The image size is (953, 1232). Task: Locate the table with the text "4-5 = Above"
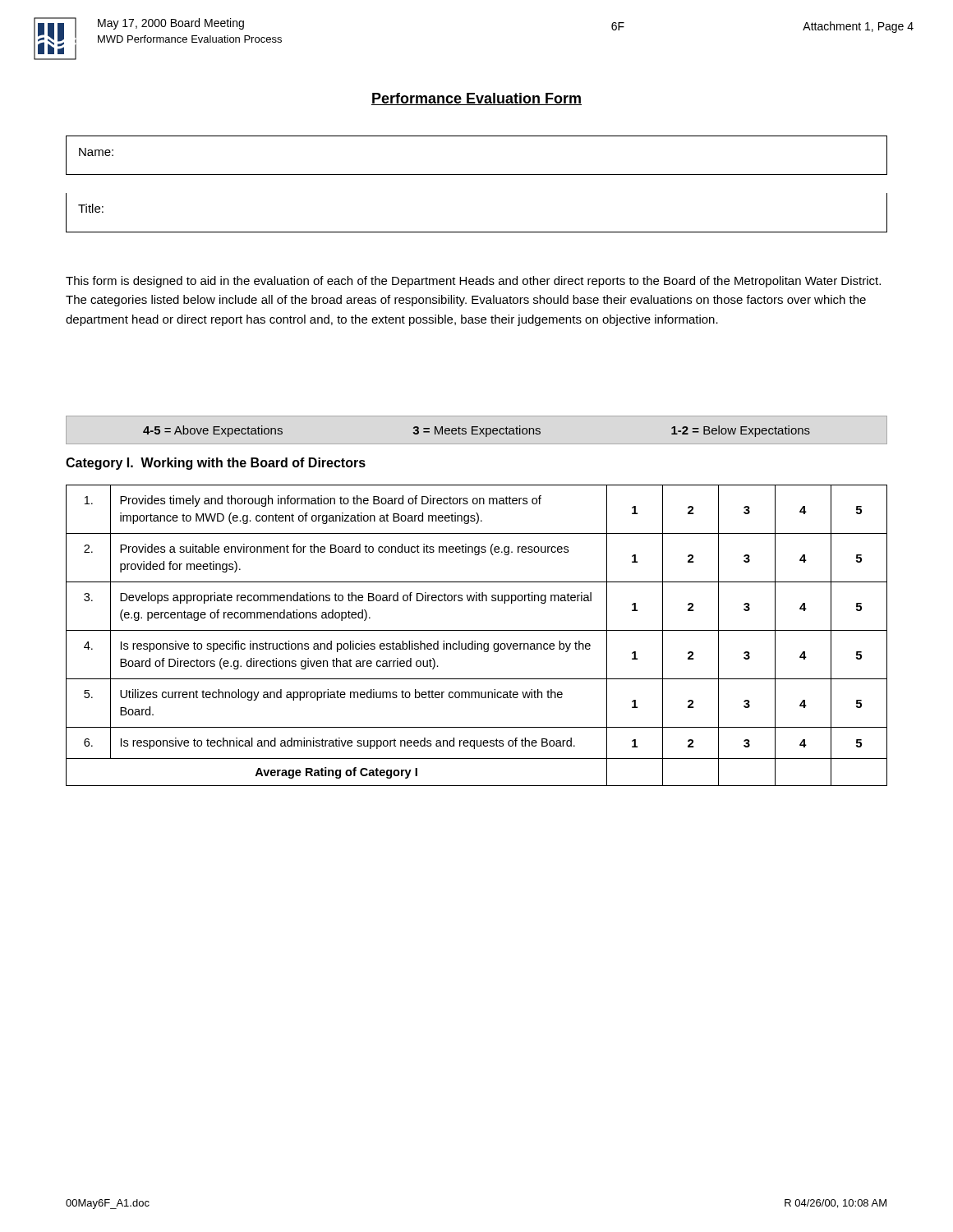tap(476, 430)
